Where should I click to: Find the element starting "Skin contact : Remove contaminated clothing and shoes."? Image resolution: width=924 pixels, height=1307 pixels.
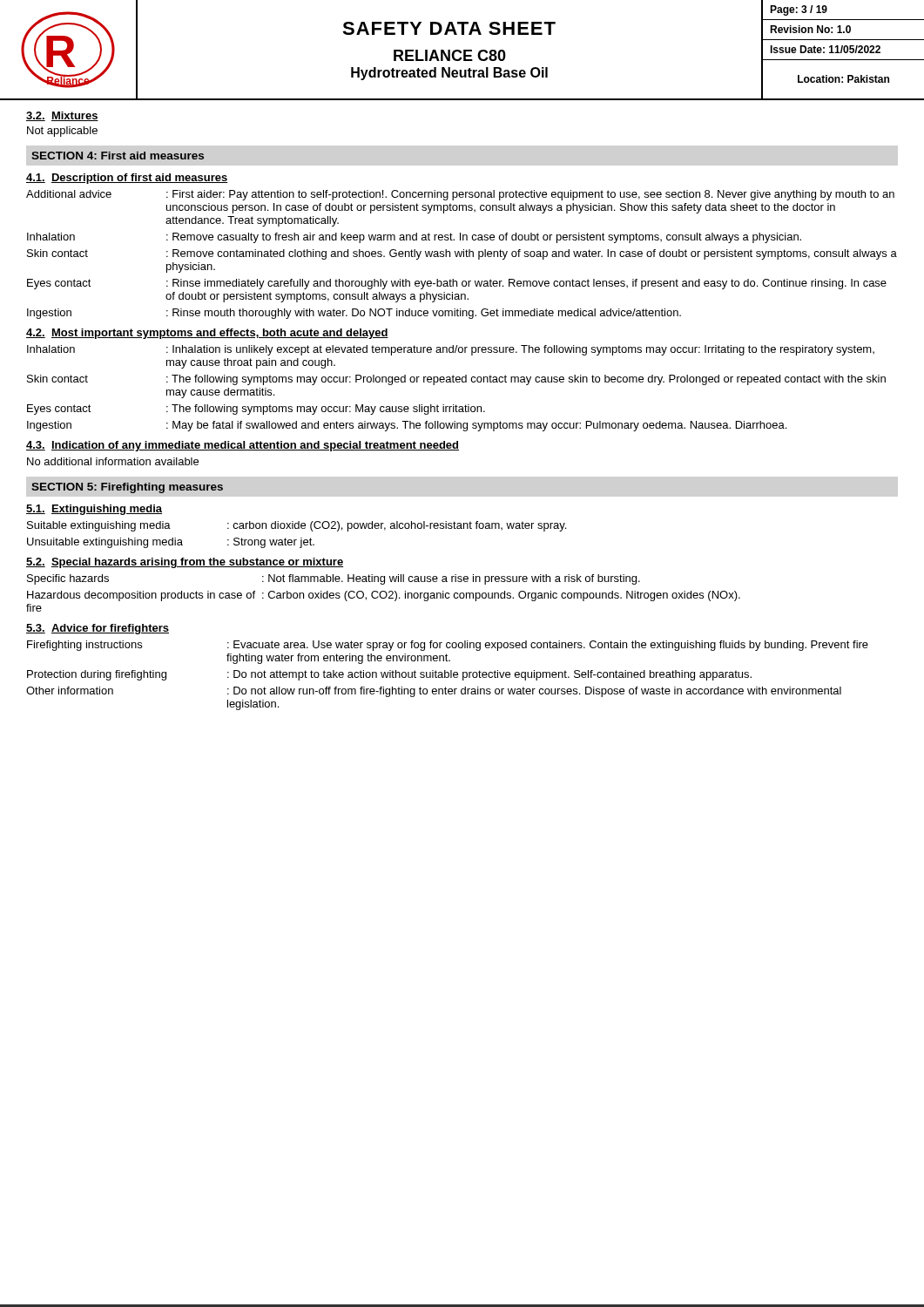coord(462,260)
